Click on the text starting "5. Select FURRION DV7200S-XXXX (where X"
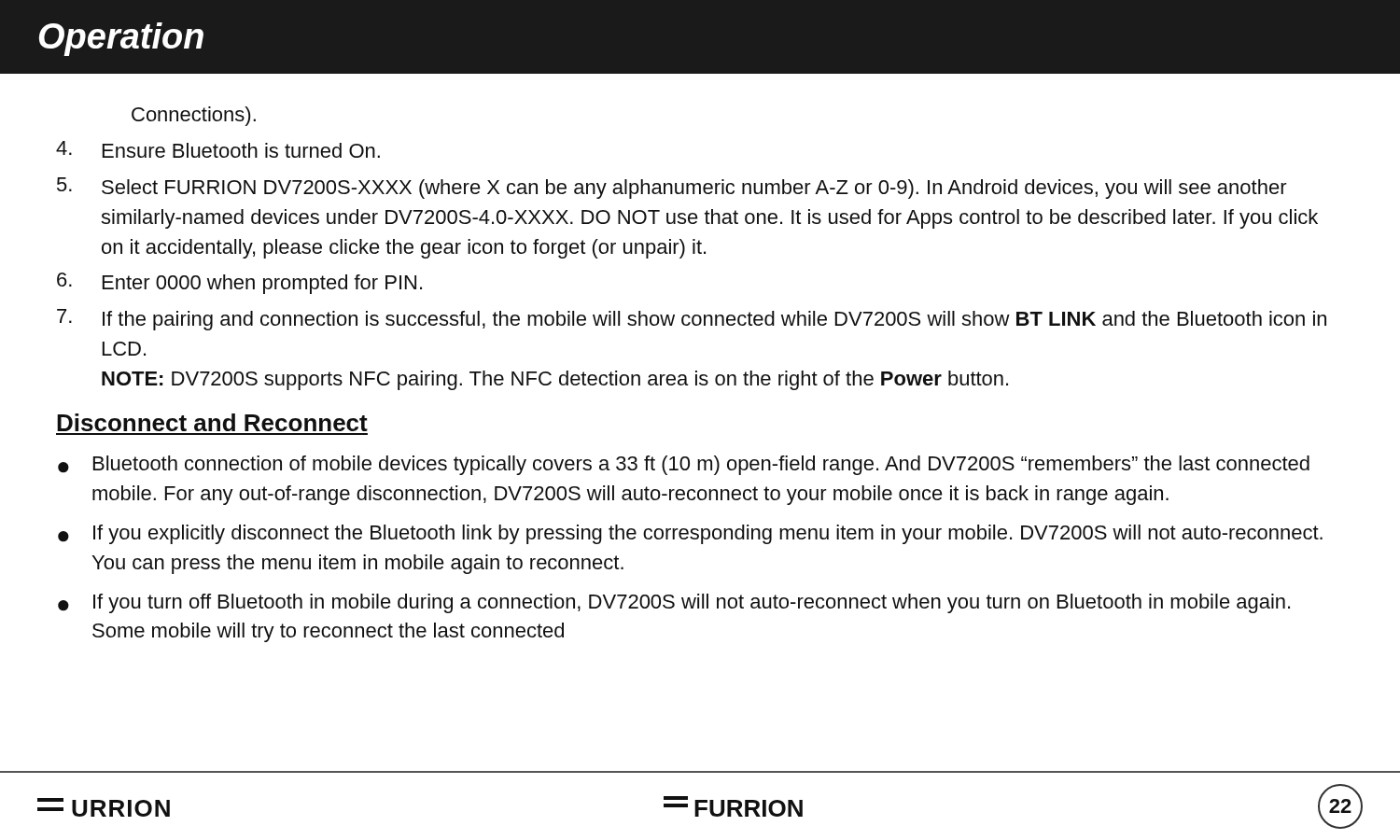The height and width of the screenshot is (840, 1400). 700,217
